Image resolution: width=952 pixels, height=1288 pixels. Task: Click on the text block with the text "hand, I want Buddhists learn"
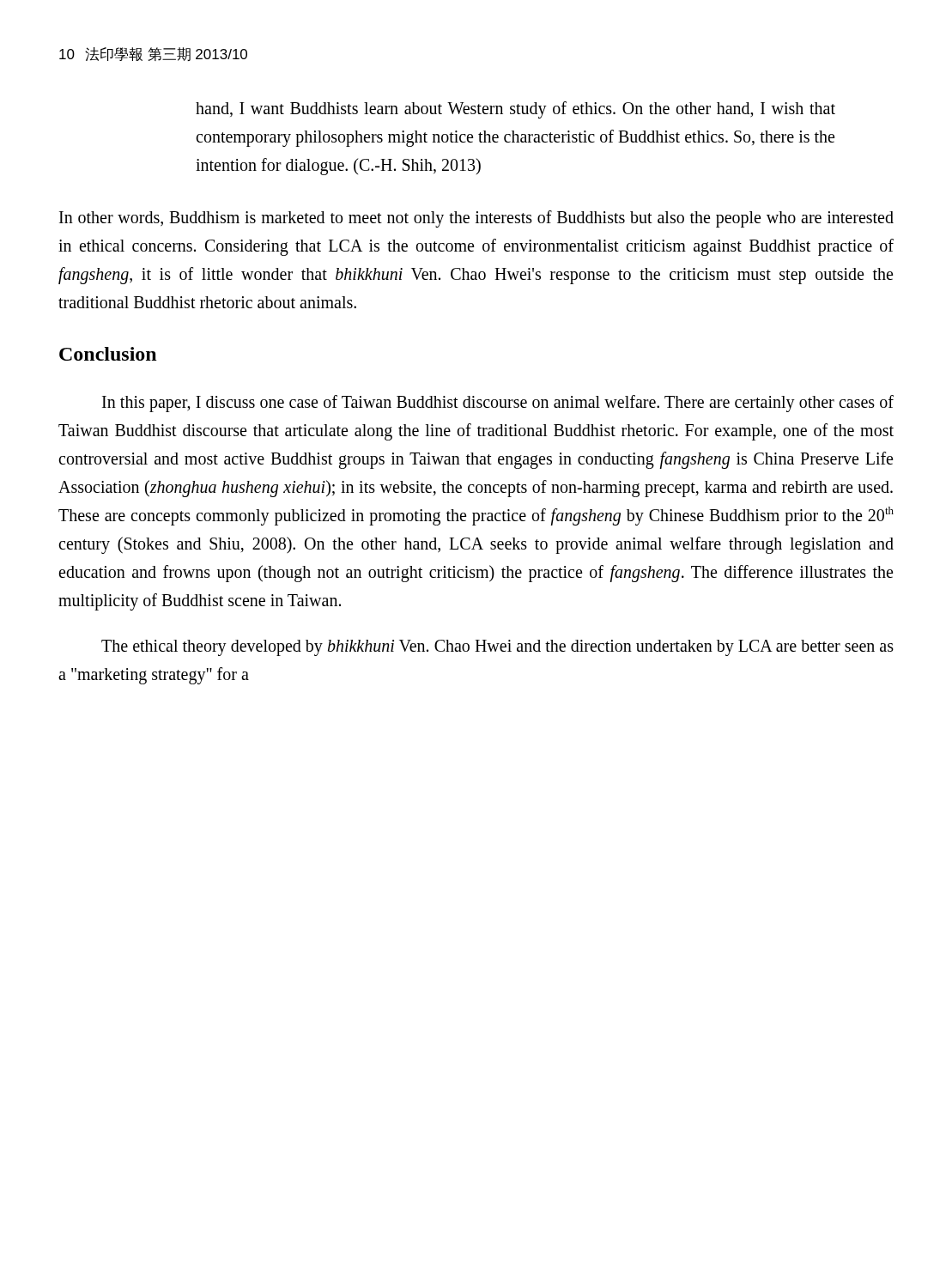pyautogui.click(x=516, y=137)
